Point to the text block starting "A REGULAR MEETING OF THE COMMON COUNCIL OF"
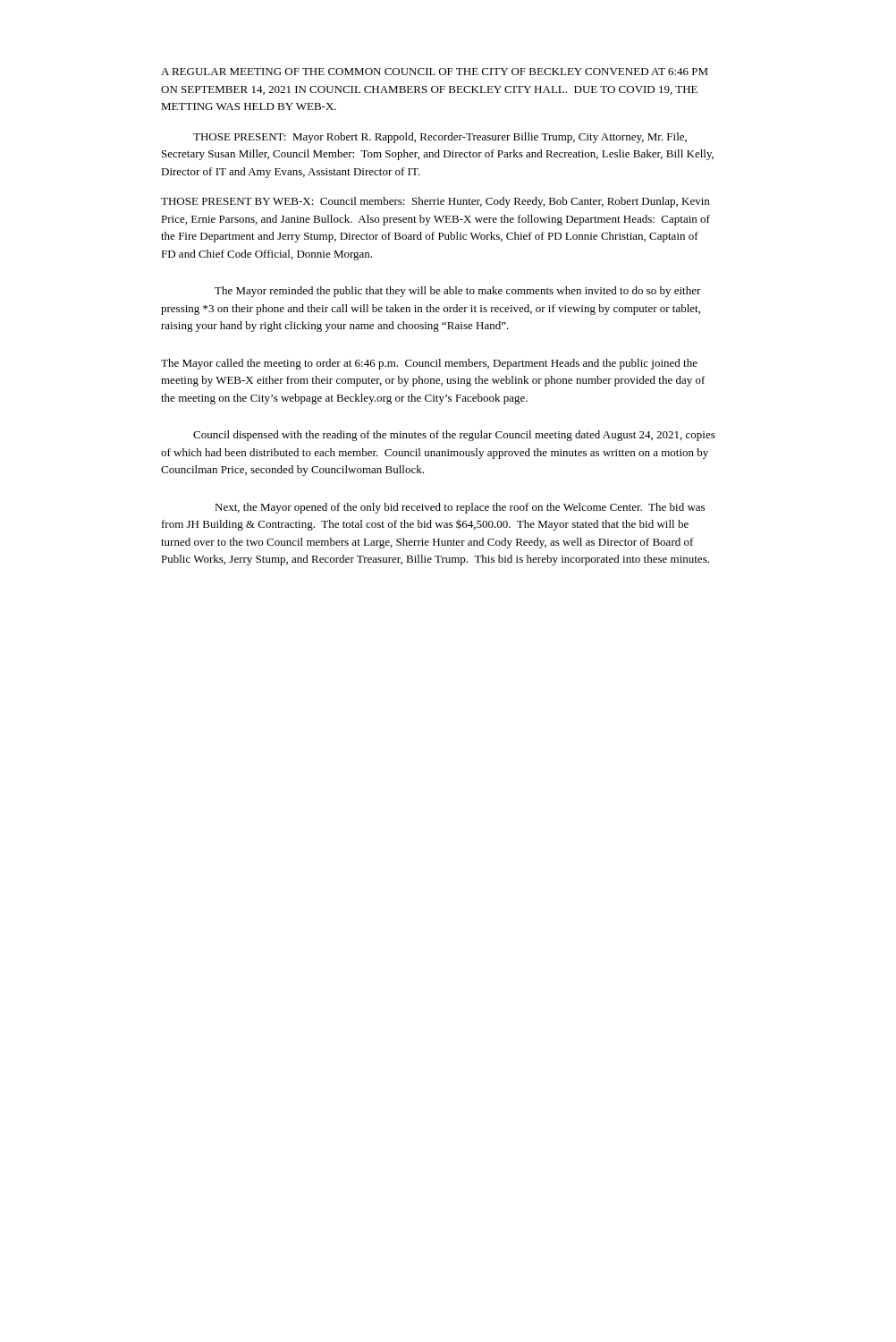The width and height of the screenshot is (896, 1342). coord(435,89)
